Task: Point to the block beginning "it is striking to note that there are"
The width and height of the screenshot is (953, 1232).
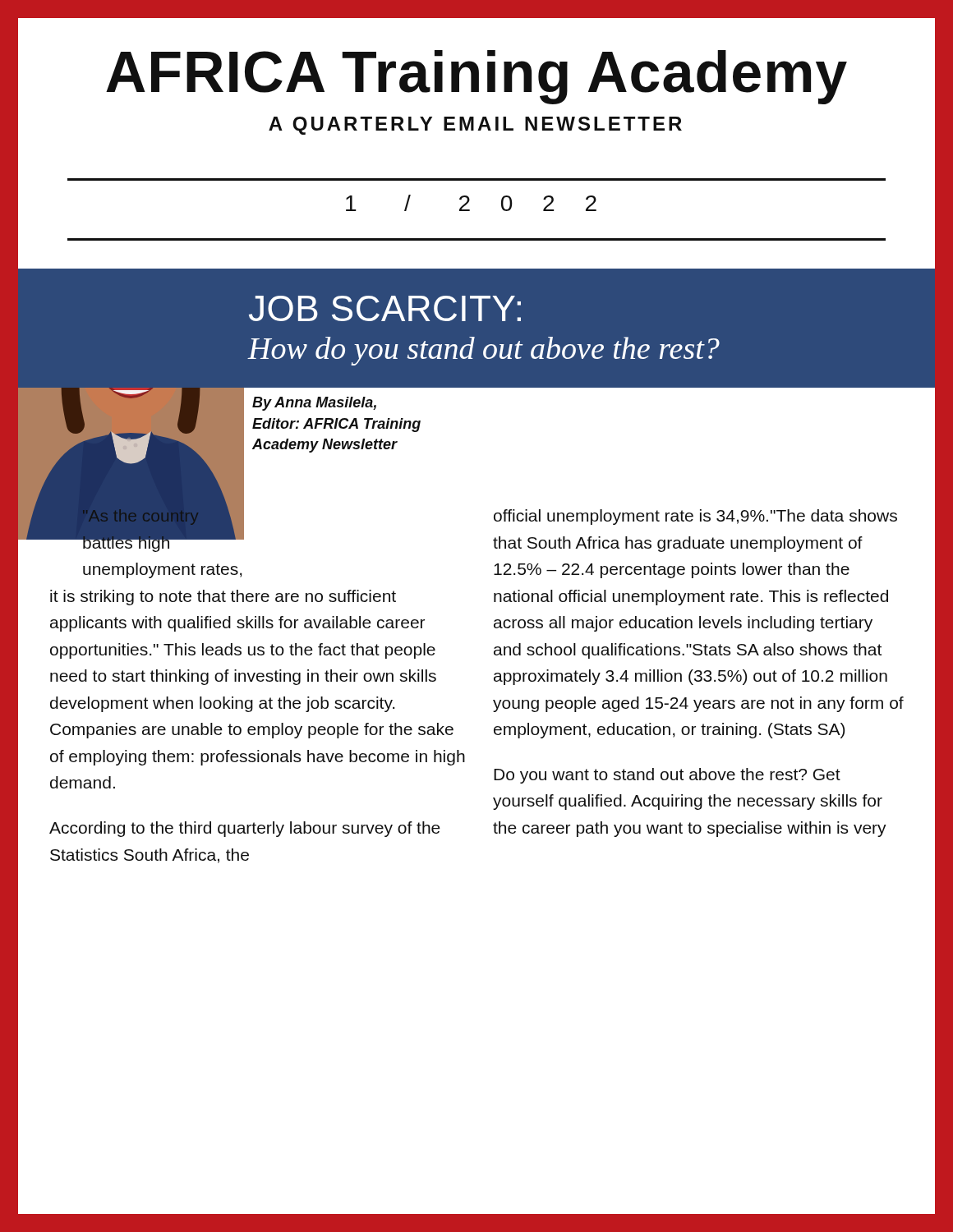Action: point(257,689)
